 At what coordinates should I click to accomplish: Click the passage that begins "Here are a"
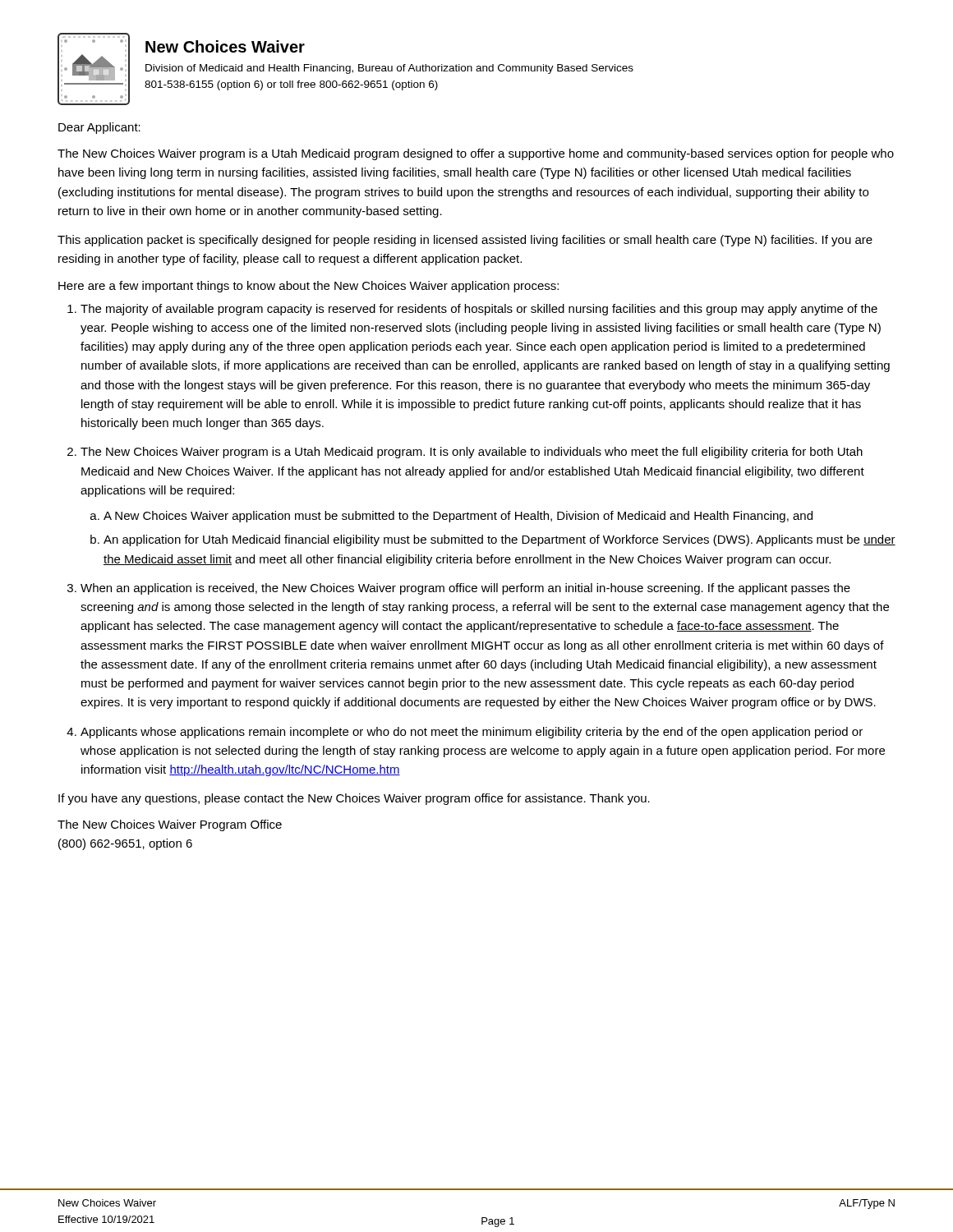(309, 285)
